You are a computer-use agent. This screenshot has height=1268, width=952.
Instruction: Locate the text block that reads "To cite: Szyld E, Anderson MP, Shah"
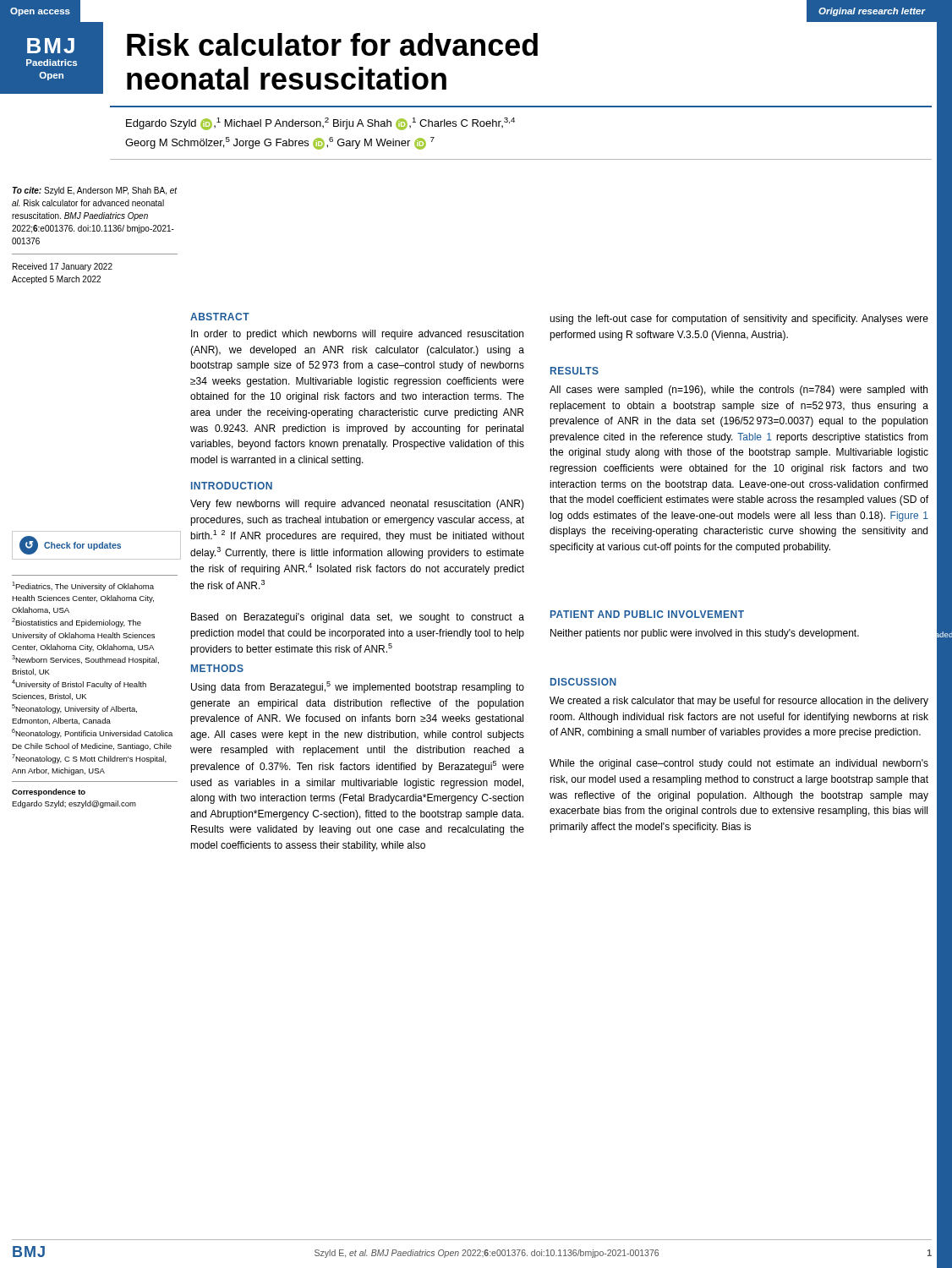click(x=95, y=236)
